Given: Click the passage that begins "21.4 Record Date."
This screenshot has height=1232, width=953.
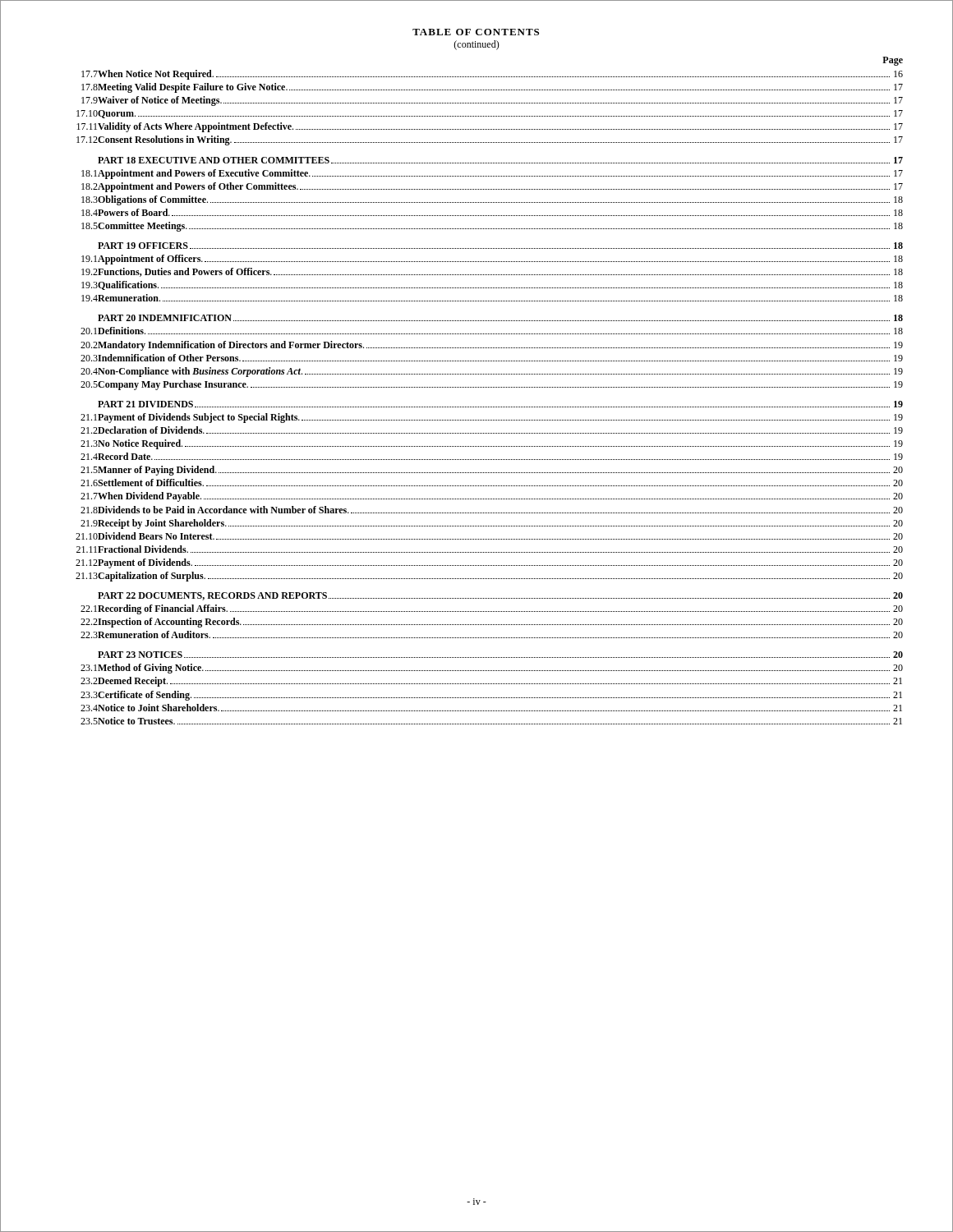Looking at the screenshot, I should click(476, 458).
